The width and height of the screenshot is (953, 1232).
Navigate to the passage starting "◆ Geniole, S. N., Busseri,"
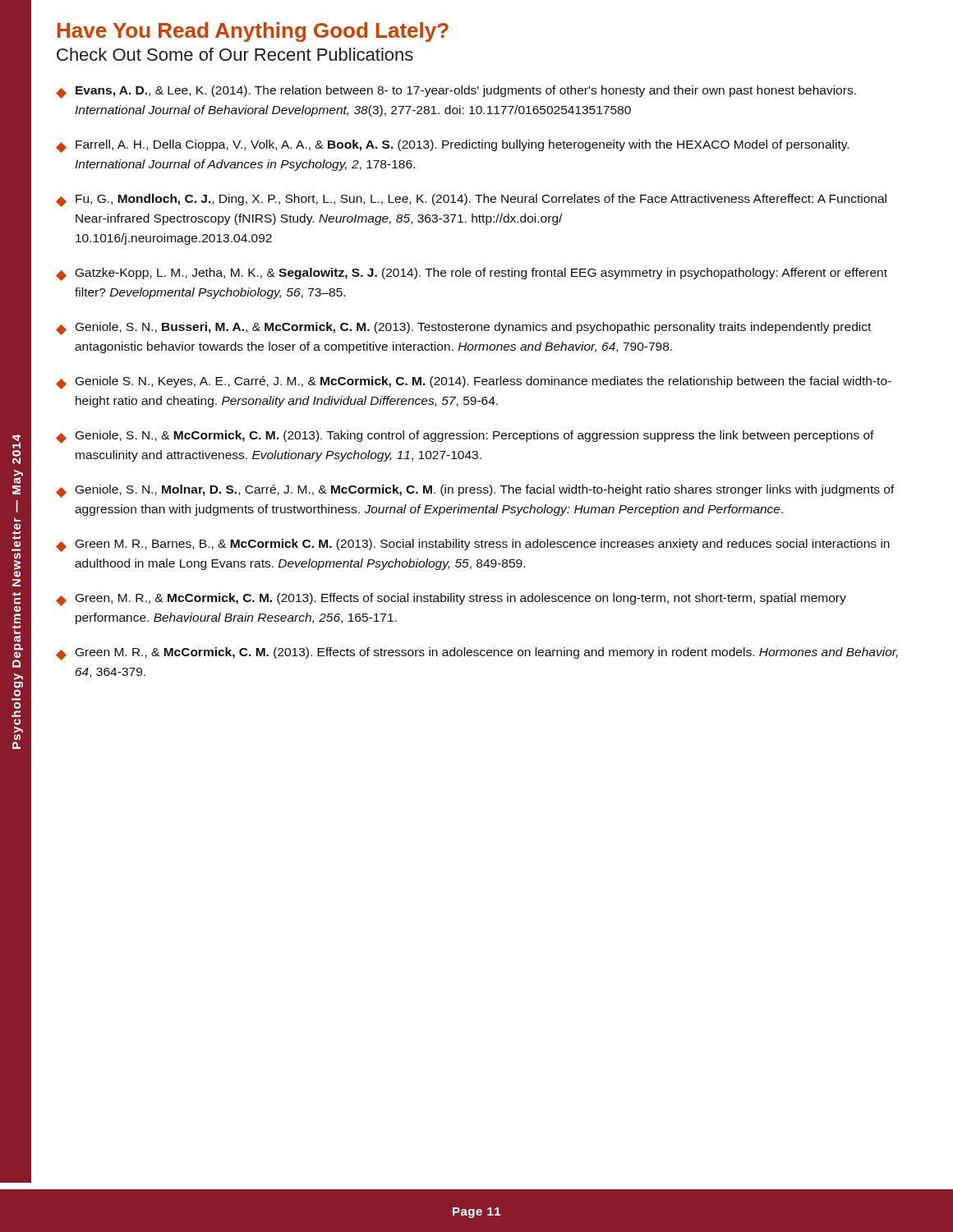pyautogui.click(x=488, y=337)
